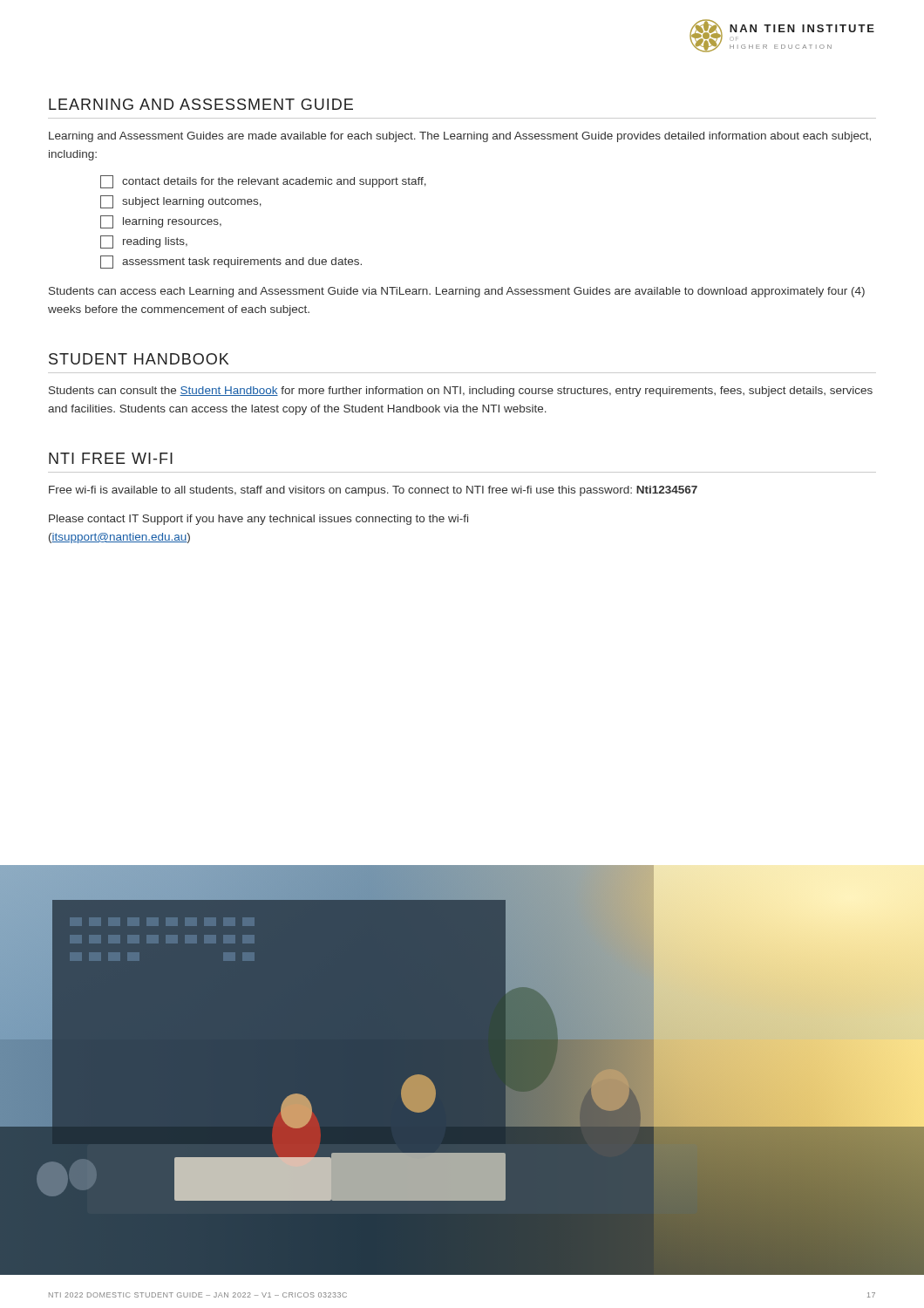Select the text starting "NTI FREE WI-FI"
This screenshot has width=924, height=1308.
pos(111,459)
